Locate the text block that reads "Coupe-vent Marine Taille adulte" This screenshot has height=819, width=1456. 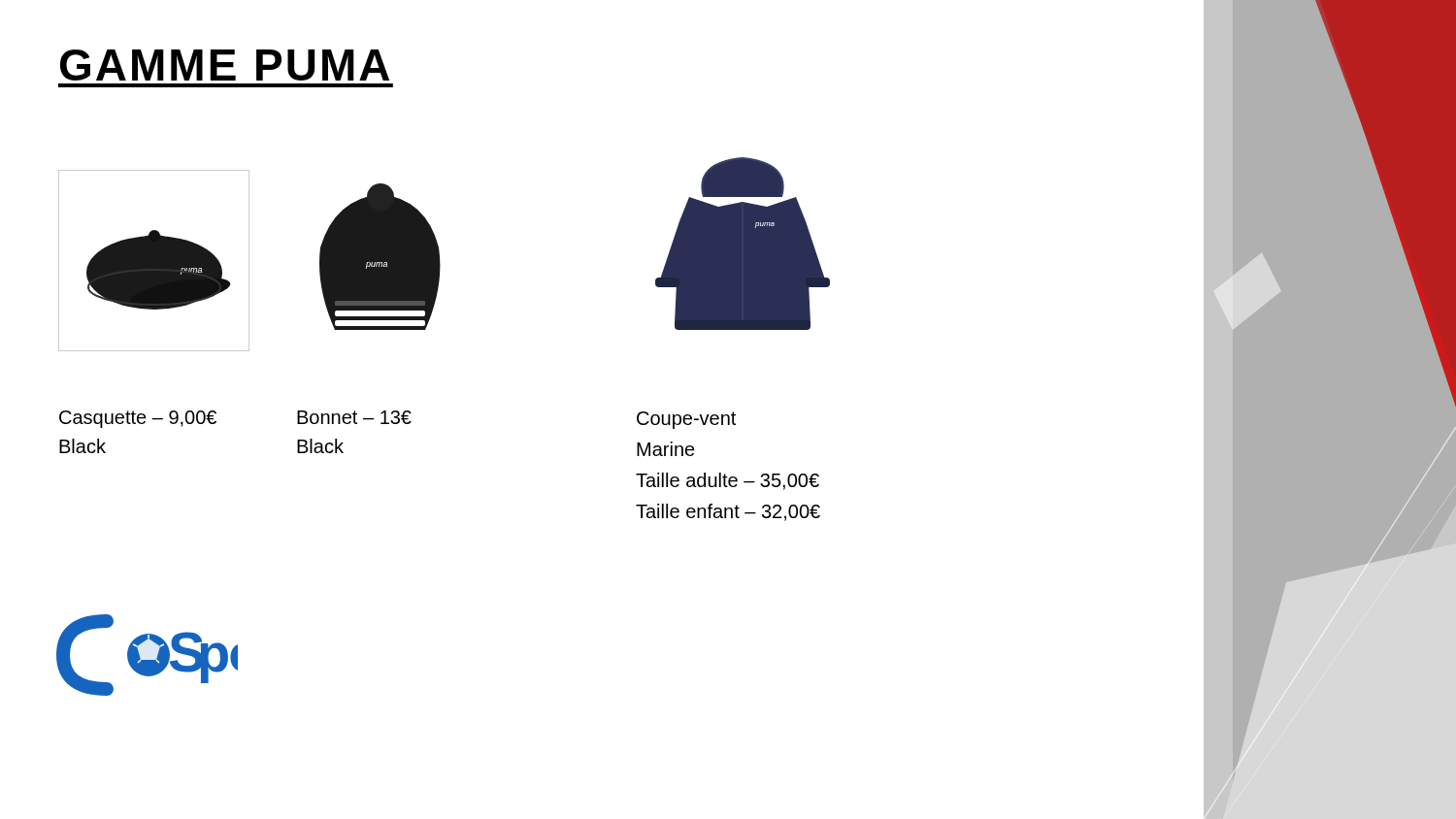click(x=728, y=465)
